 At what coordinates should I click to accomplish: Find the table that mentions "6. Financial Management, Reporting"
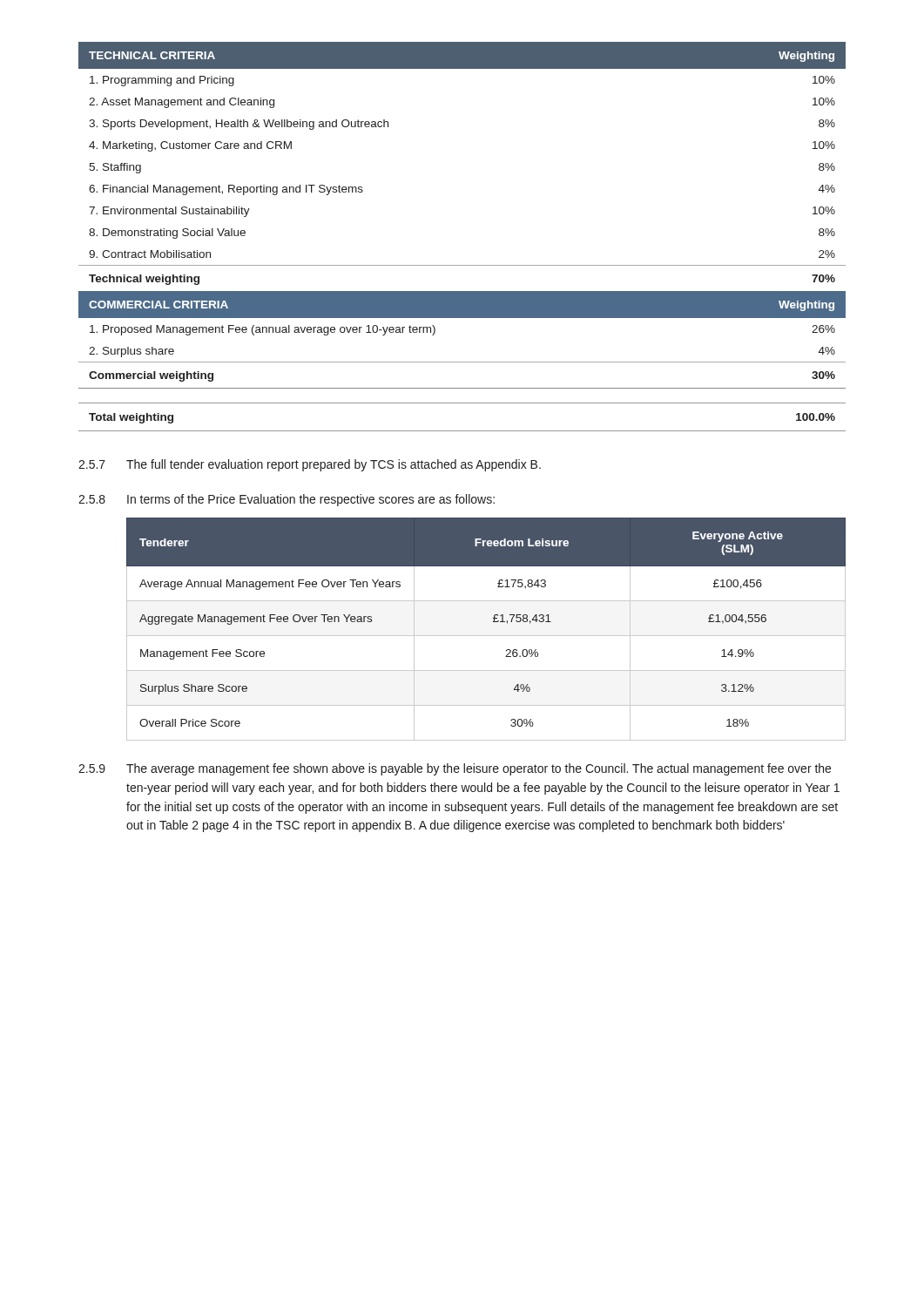click(x=462, y=237)
